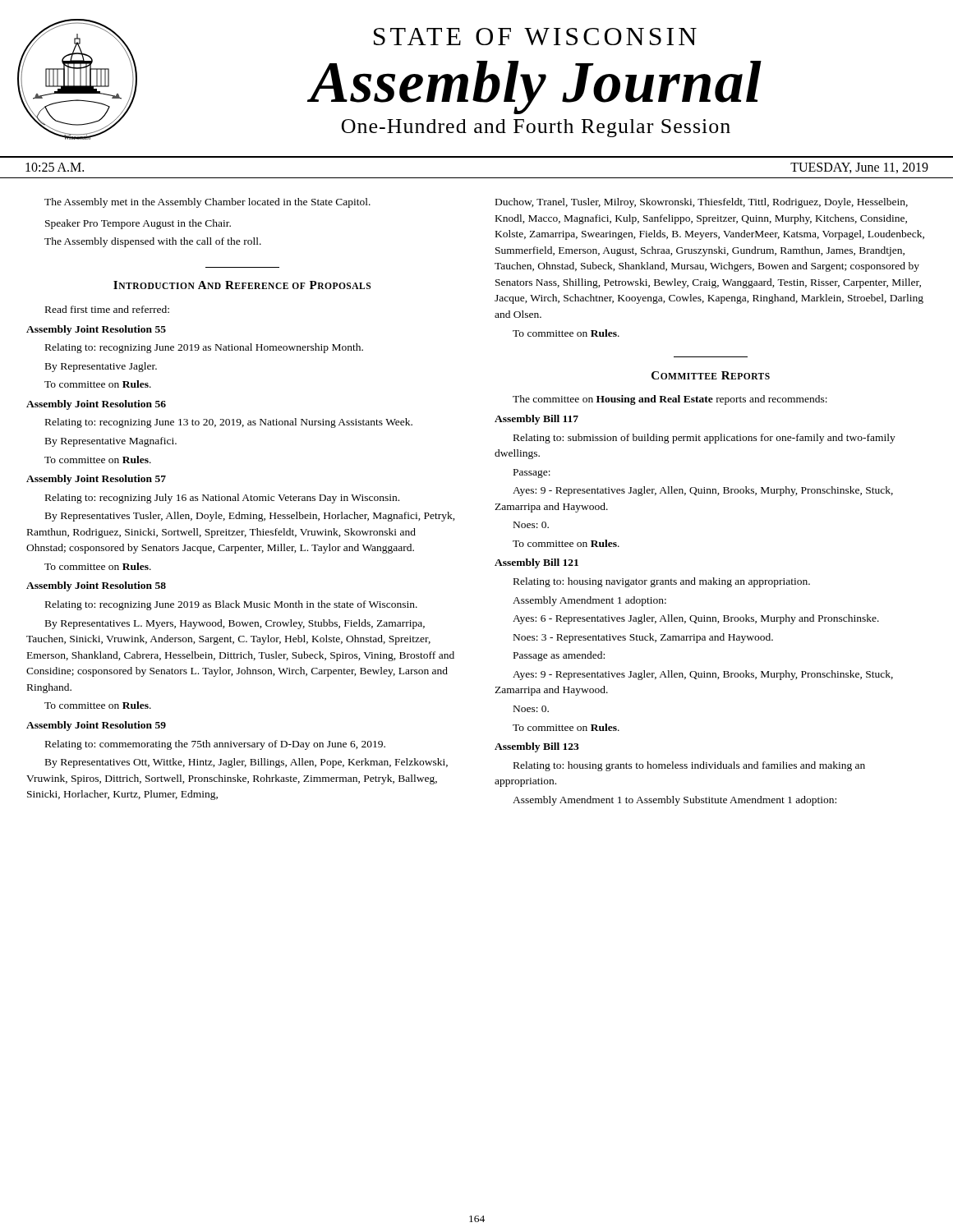This screenshot has width=953, height=1232.
Task: Click on the passage starting "COMMITTEE REPORTS"
Action: 711,375
